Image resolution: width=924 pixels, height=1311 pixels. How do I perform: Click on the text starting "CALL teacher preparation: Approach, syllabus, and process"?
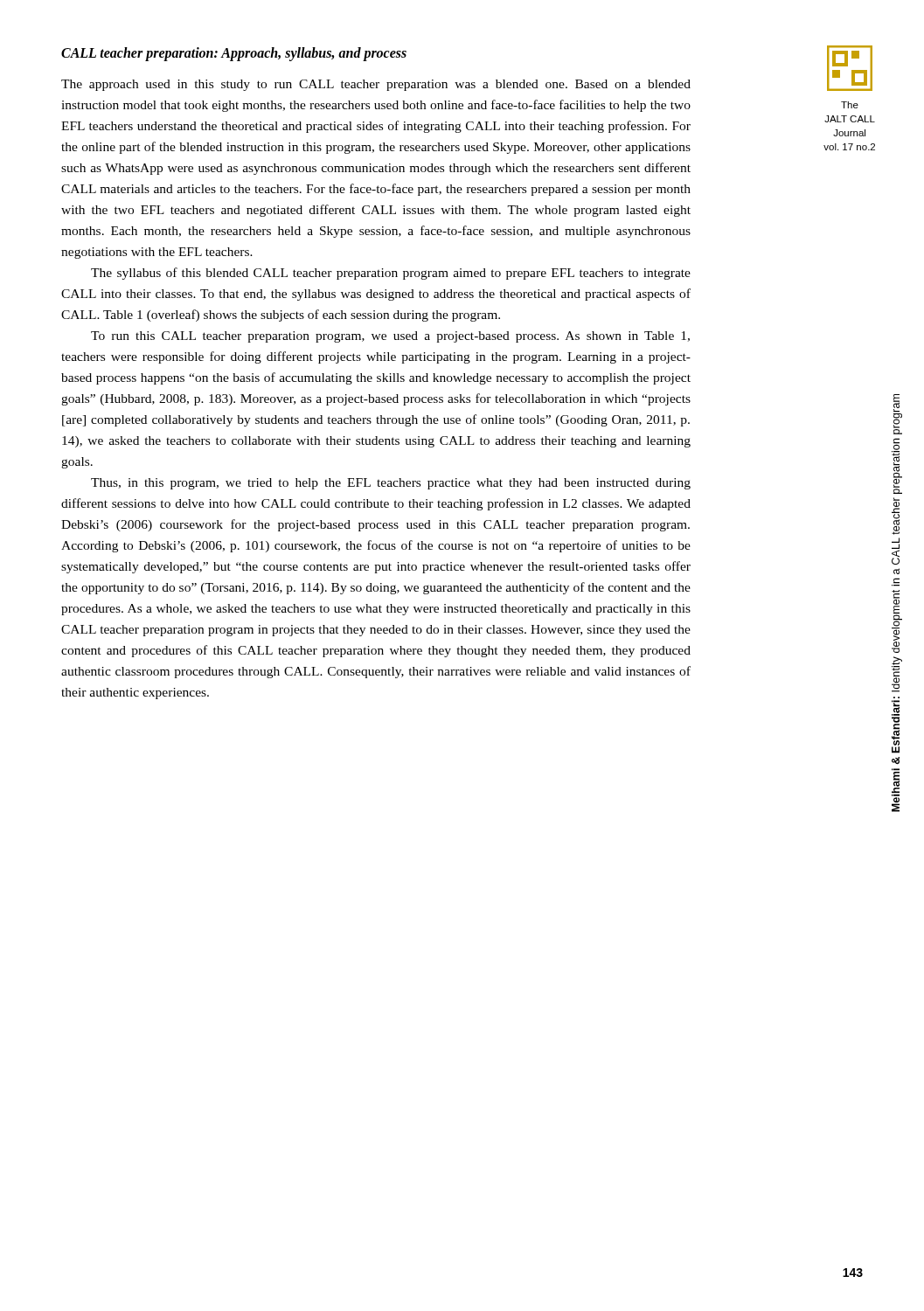point(234,53)
